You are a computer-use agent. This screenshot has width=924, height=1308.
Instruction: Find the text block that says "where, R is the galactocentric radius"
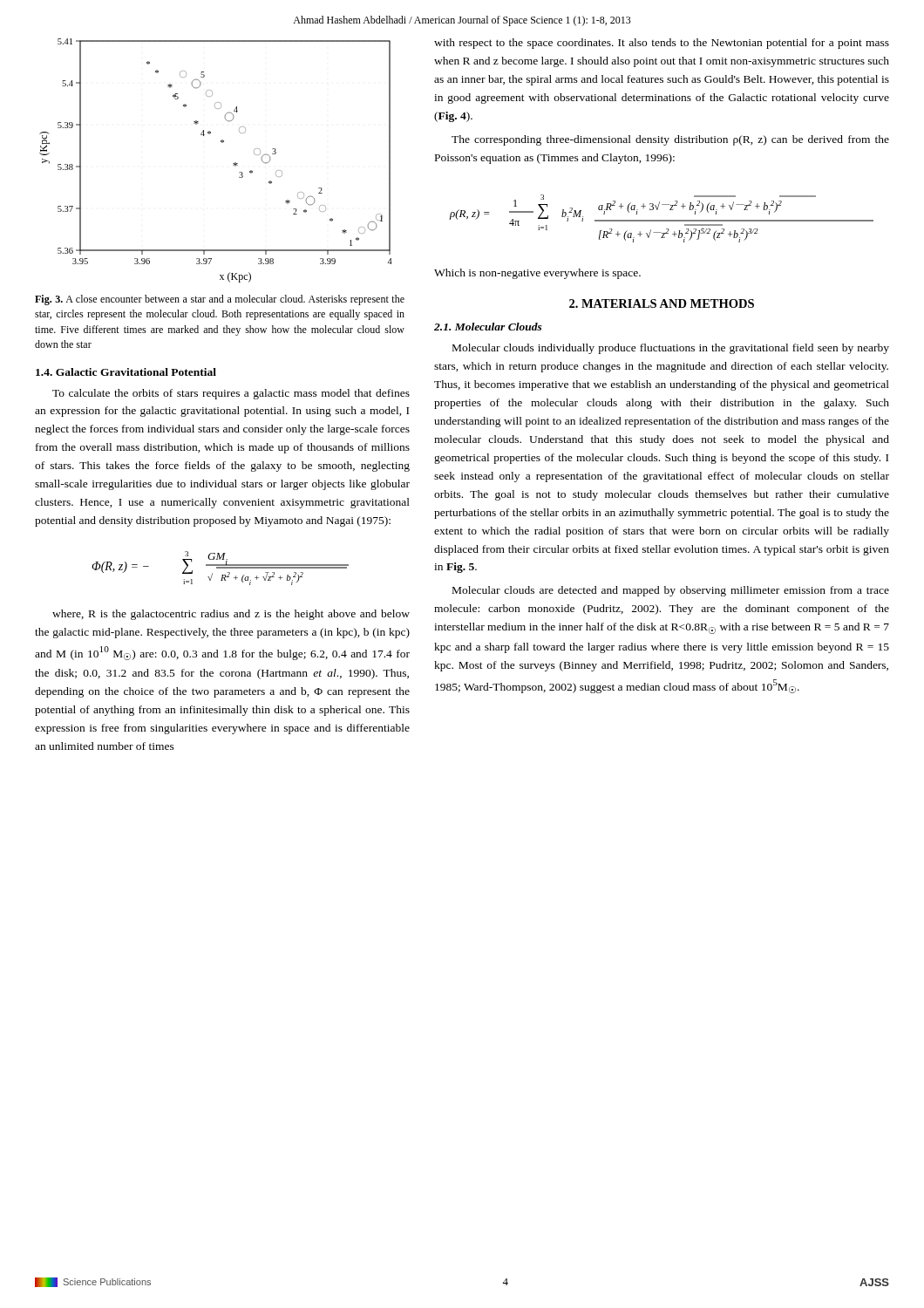pos(222,680)
